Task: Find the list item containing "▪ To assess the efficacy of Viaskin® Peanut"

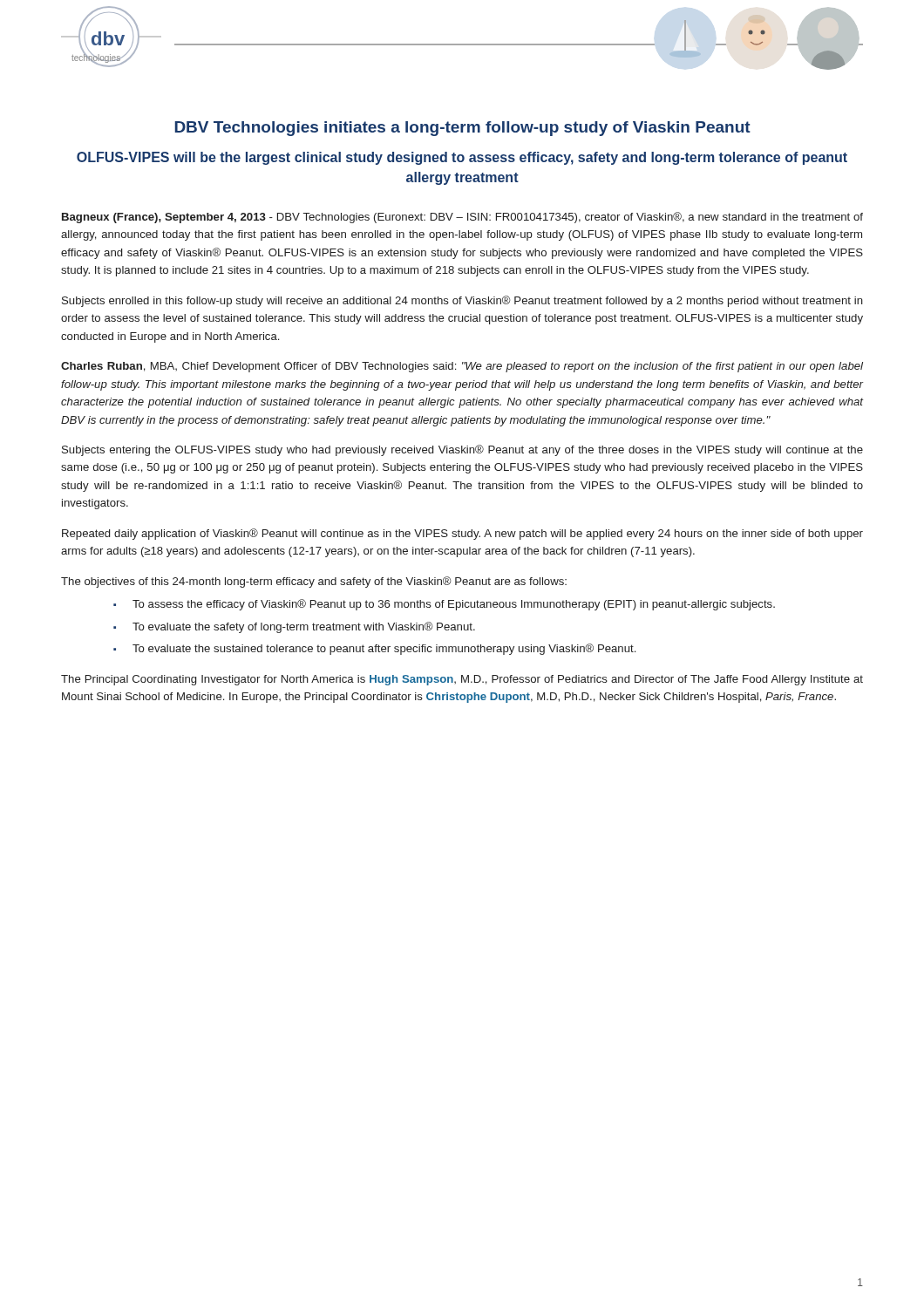Action: point(444,605)
